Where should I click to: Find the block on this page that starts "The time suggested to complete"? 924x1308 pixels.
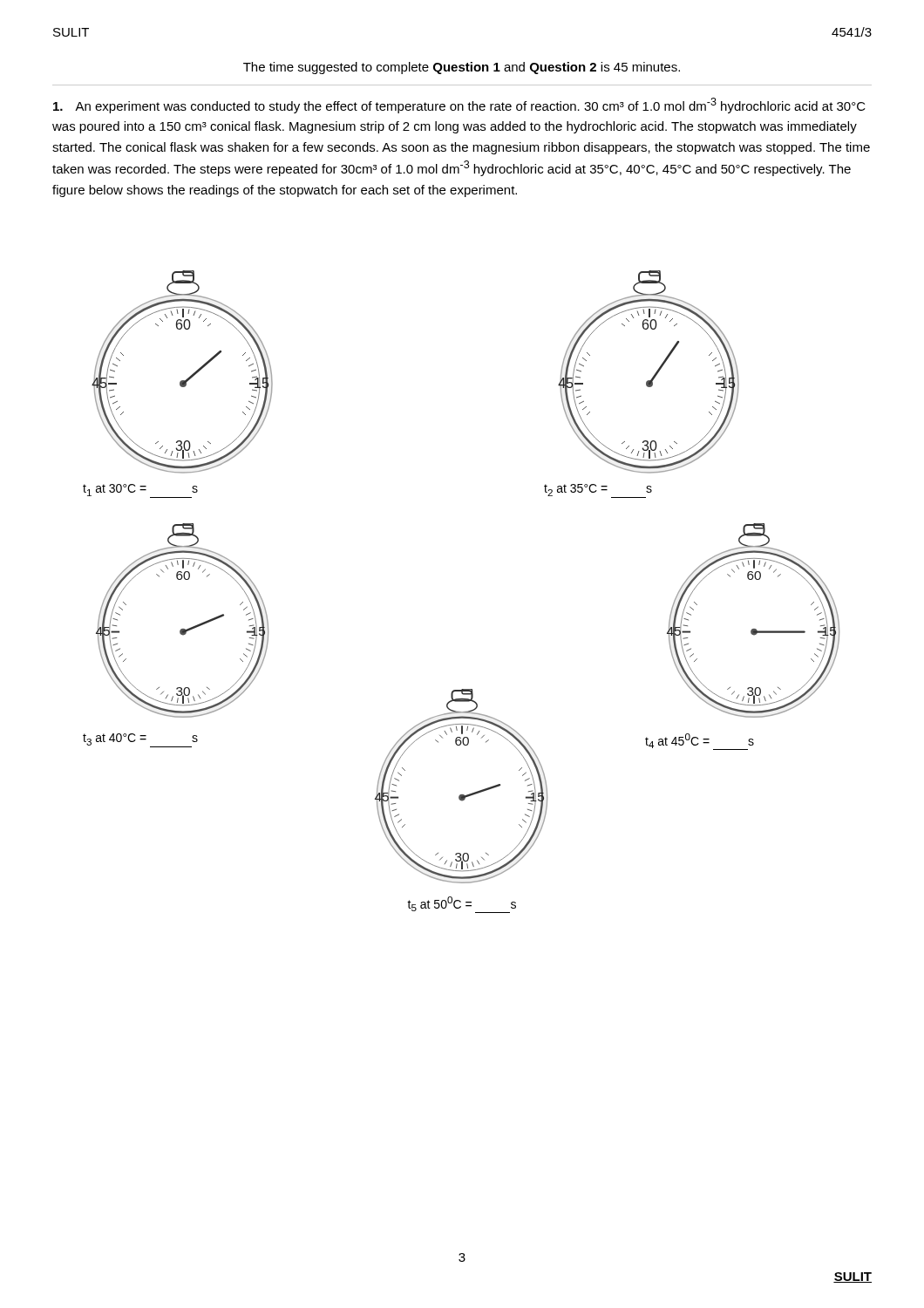point(462,67)
